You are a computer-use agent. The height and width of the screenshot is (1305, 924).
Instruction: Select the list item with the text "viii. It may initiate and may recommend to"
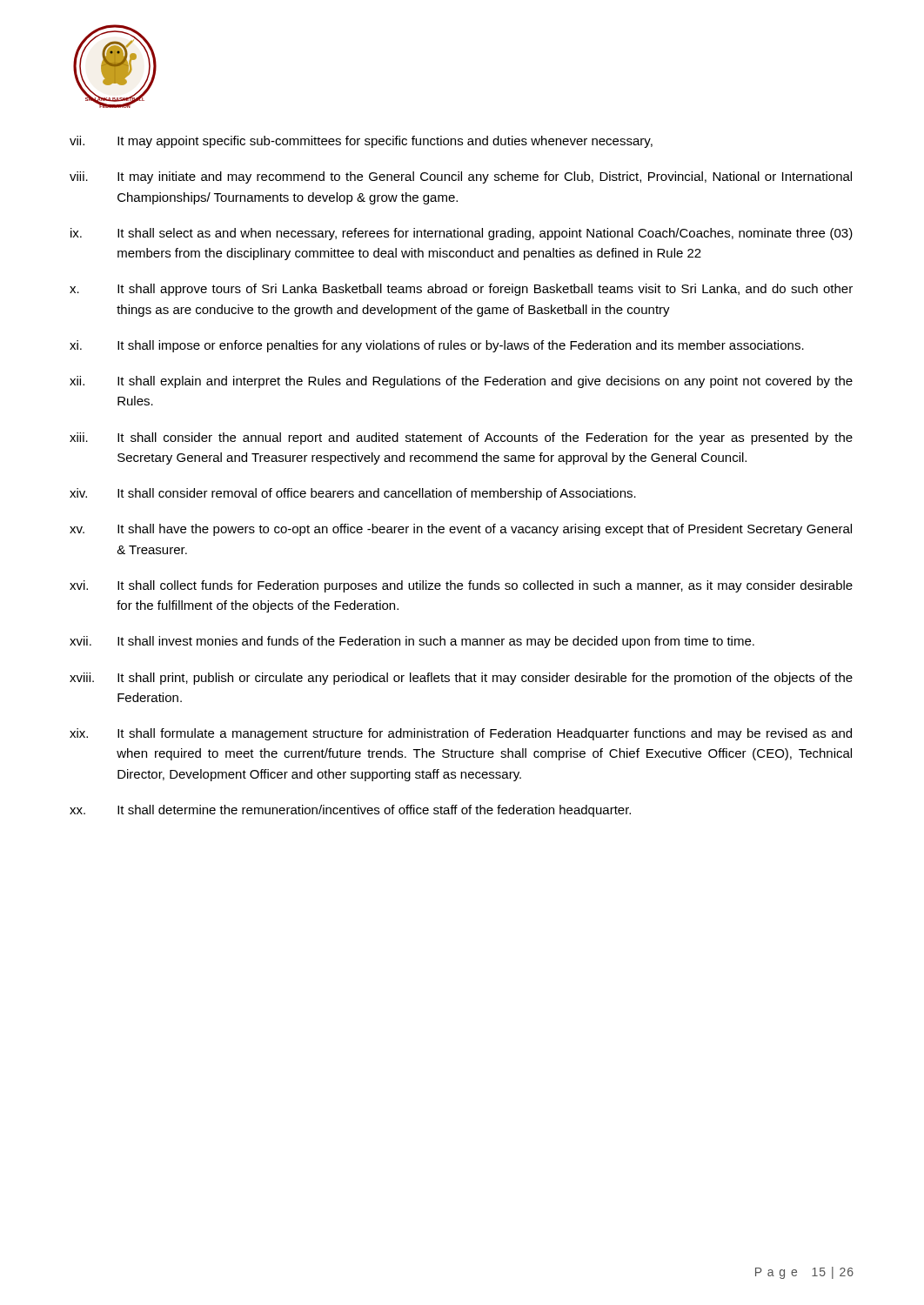coord(461,187)
